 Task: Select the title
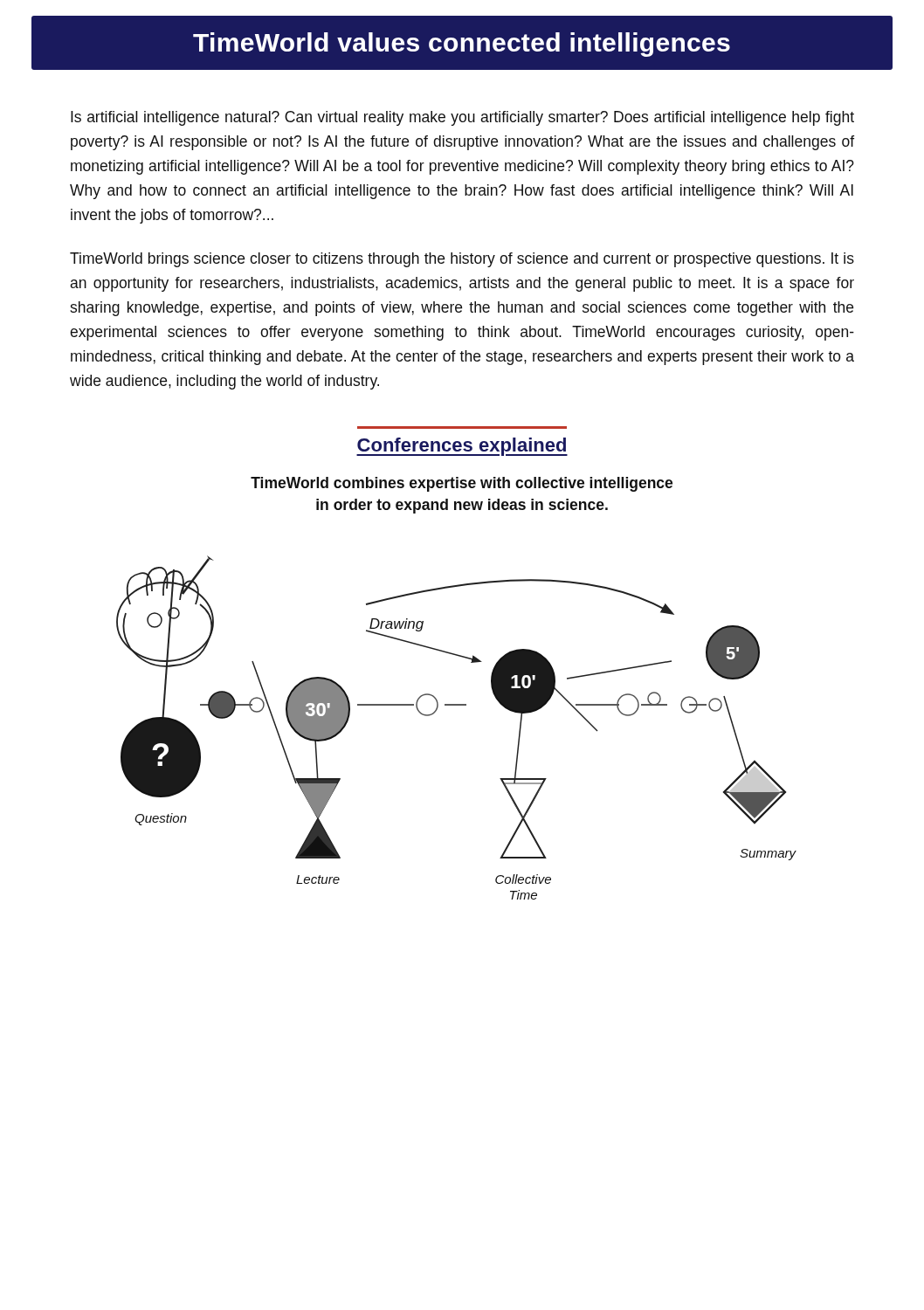coord(462,43)
